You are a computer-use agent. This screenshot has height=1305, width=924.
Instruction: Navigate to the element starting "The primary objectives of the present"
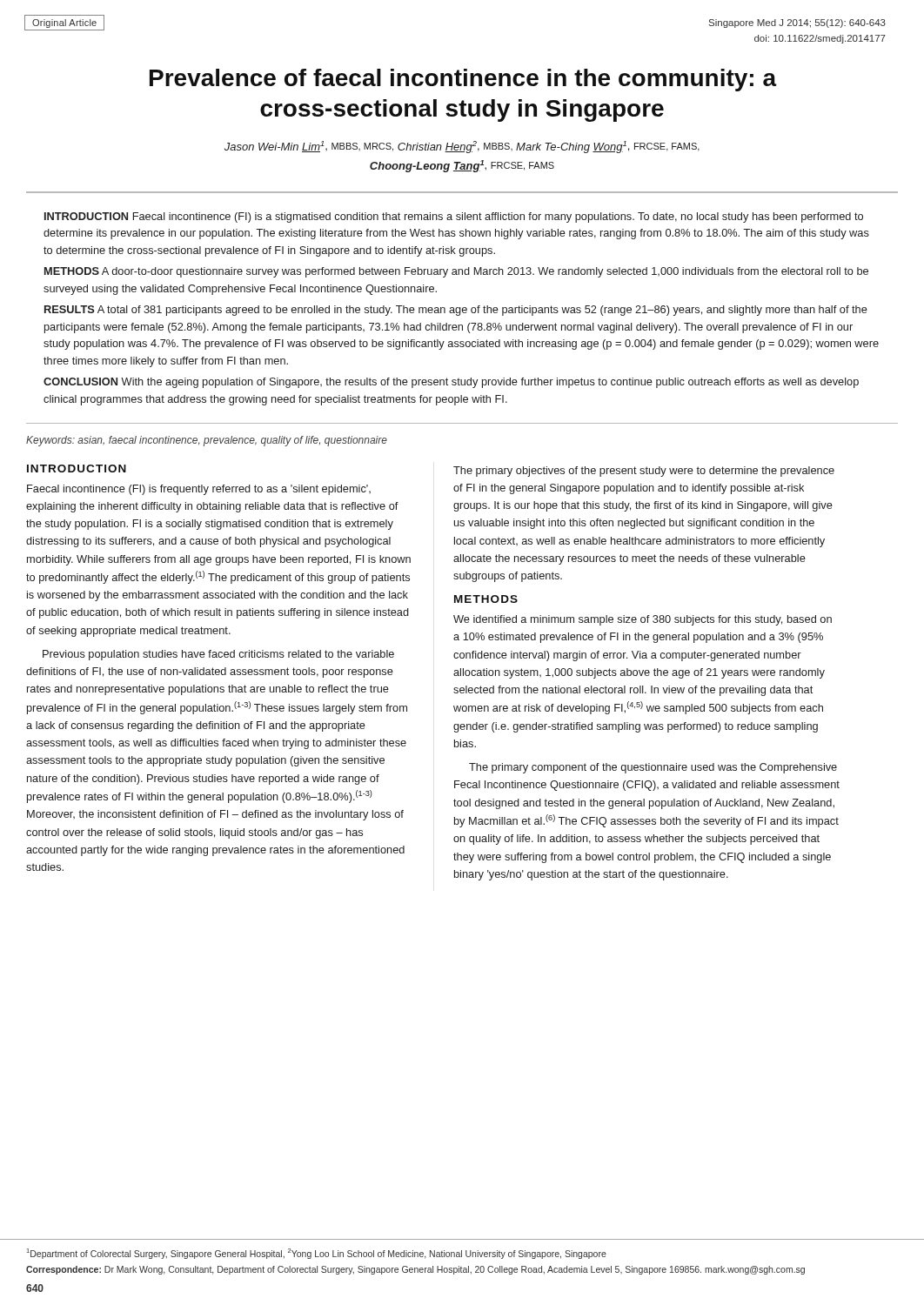tap(647, 523)
